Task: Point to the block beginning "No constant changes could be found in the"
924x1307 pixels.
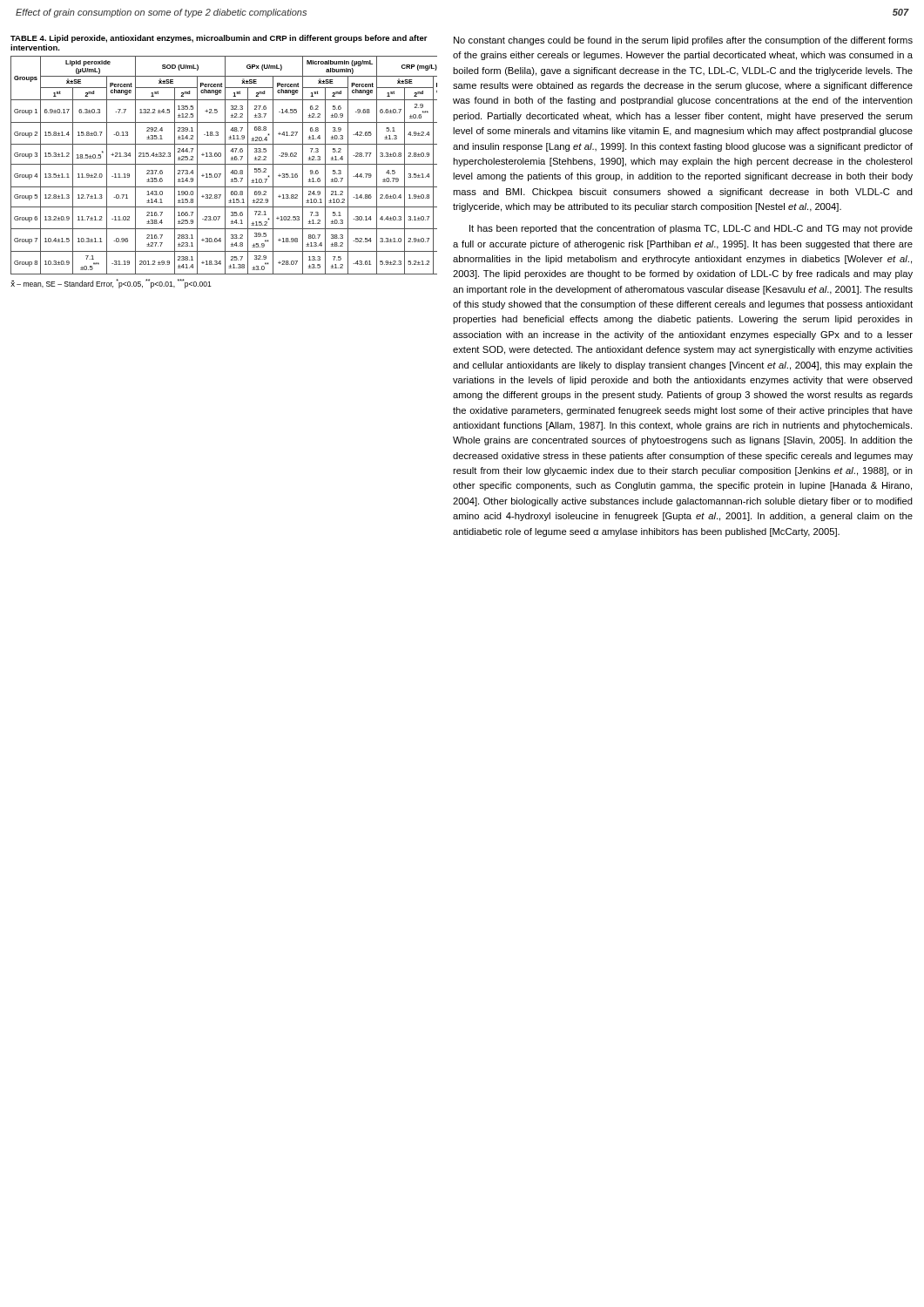Action: tap(683, 286)
